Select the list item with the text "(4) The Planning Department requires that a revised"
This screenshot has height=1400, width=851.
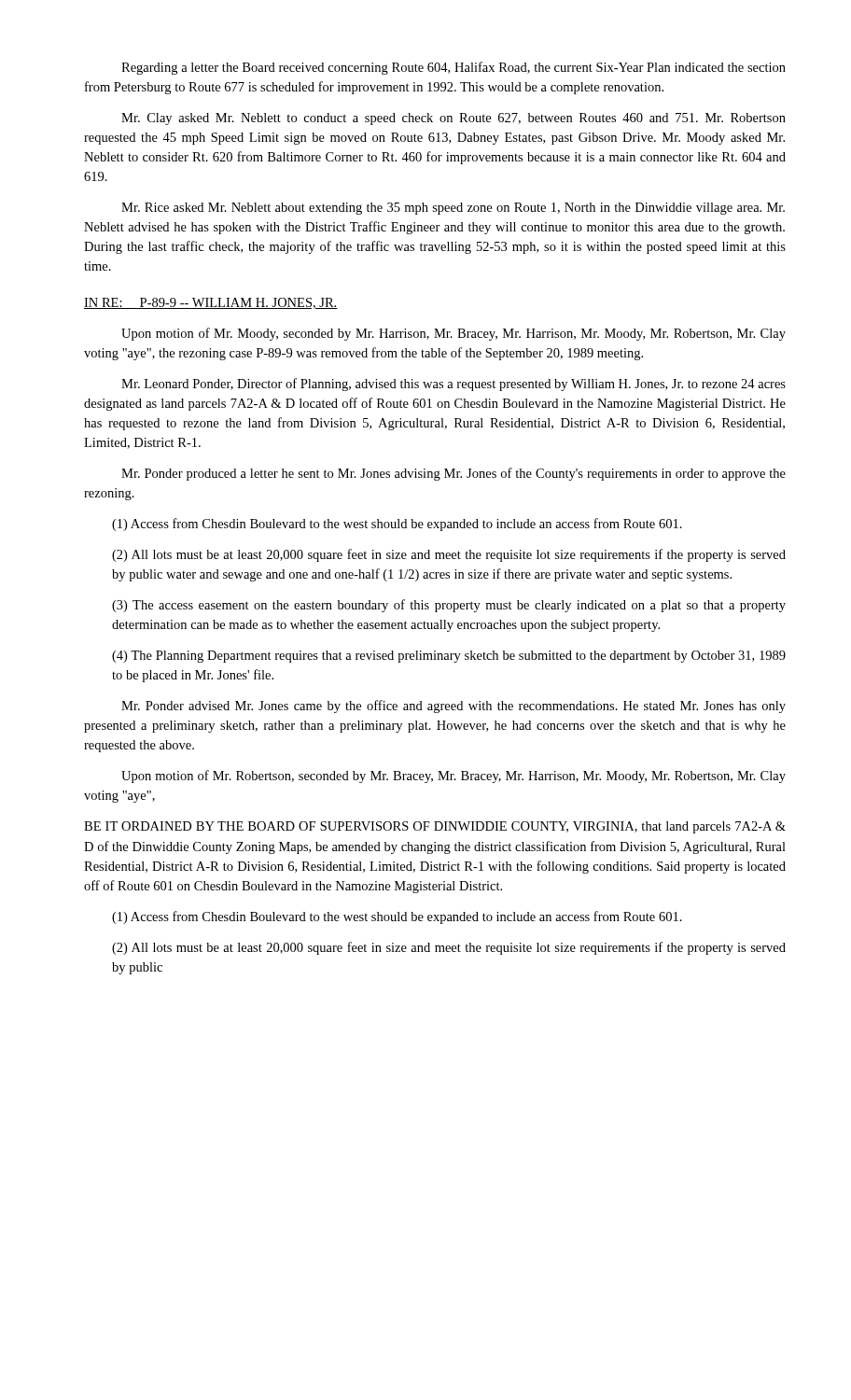point(435,666)
